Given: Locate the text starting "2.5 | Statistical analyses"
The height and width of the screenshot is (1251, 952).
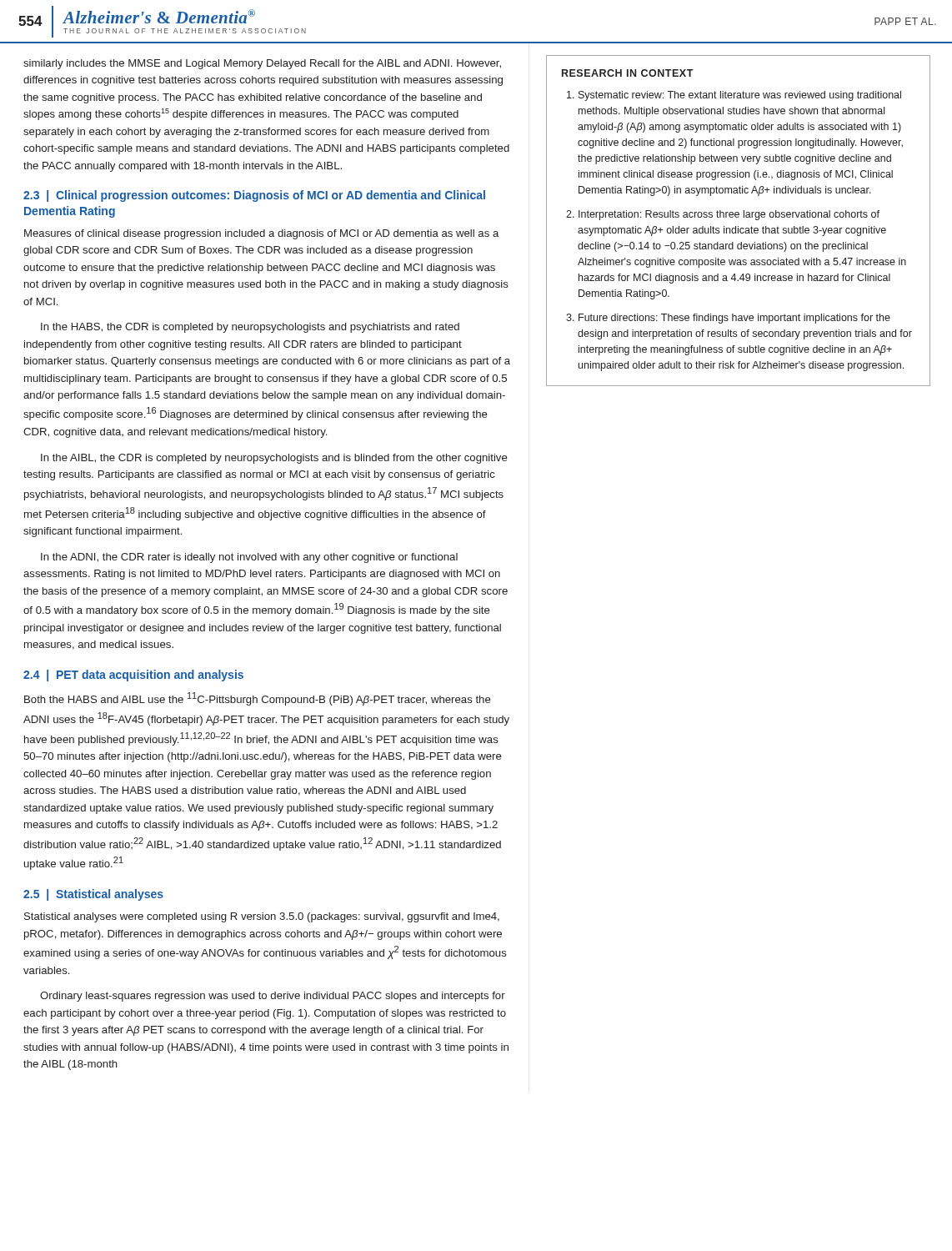Looking at the screenshot, I should (93, 894).
